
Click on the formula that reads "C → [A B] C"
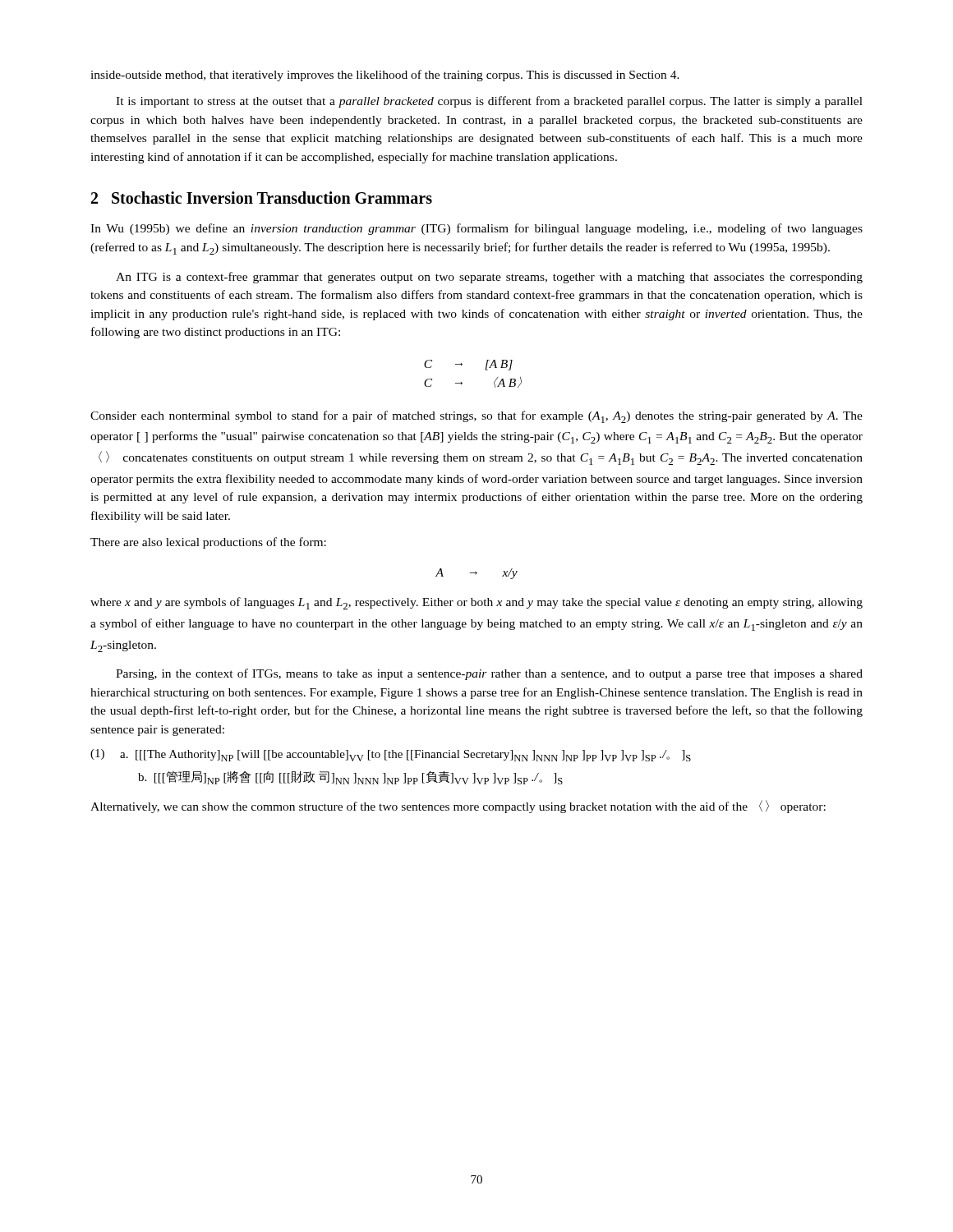(476, 374)
